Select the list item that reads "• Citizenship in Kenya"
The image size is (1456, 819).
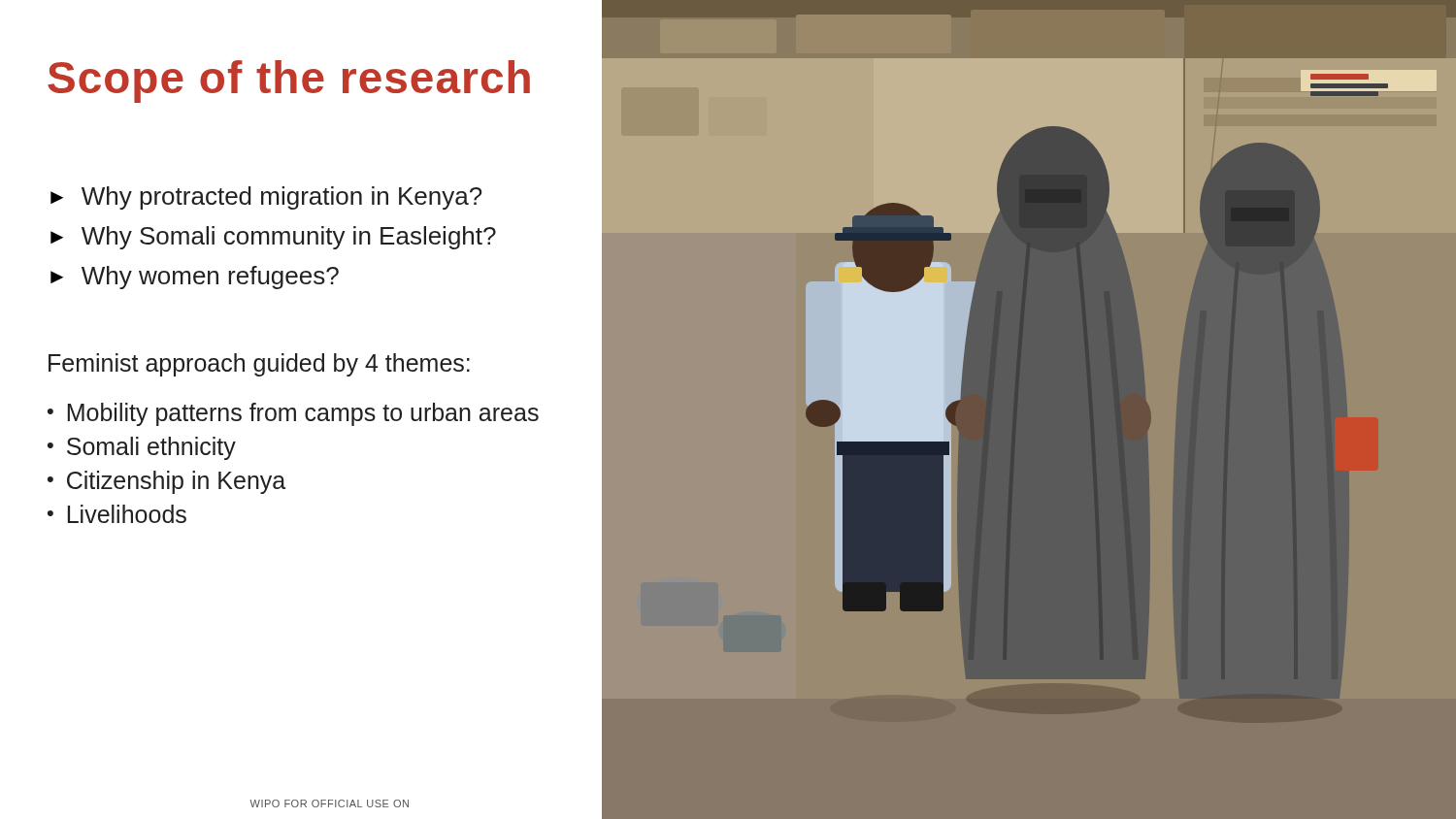(166, 481)
